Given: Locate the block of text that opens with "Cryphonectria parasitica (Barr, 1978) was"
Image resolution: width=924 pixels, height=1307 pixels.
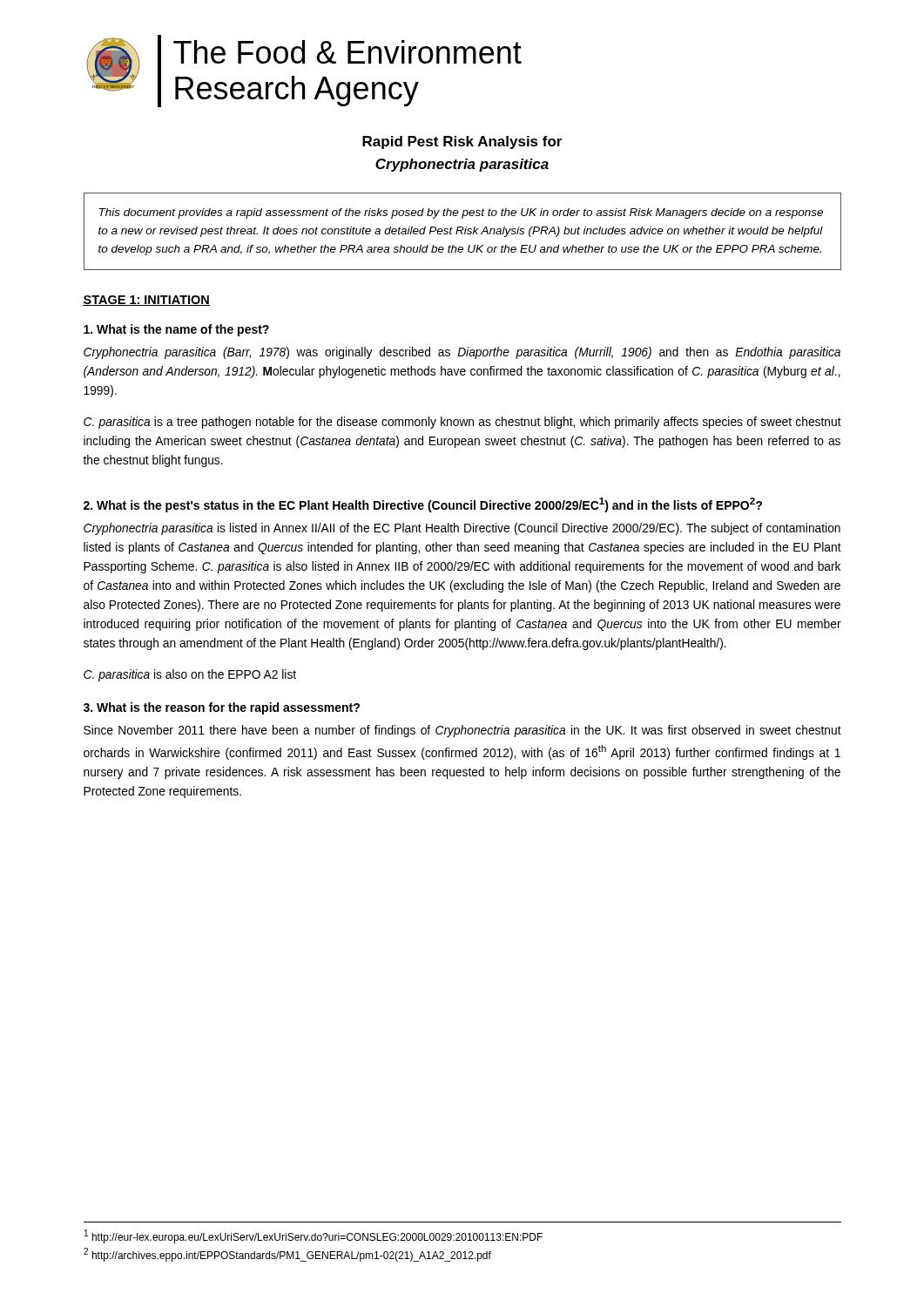Looking at the screenshot, I should (x=462, y=371).
